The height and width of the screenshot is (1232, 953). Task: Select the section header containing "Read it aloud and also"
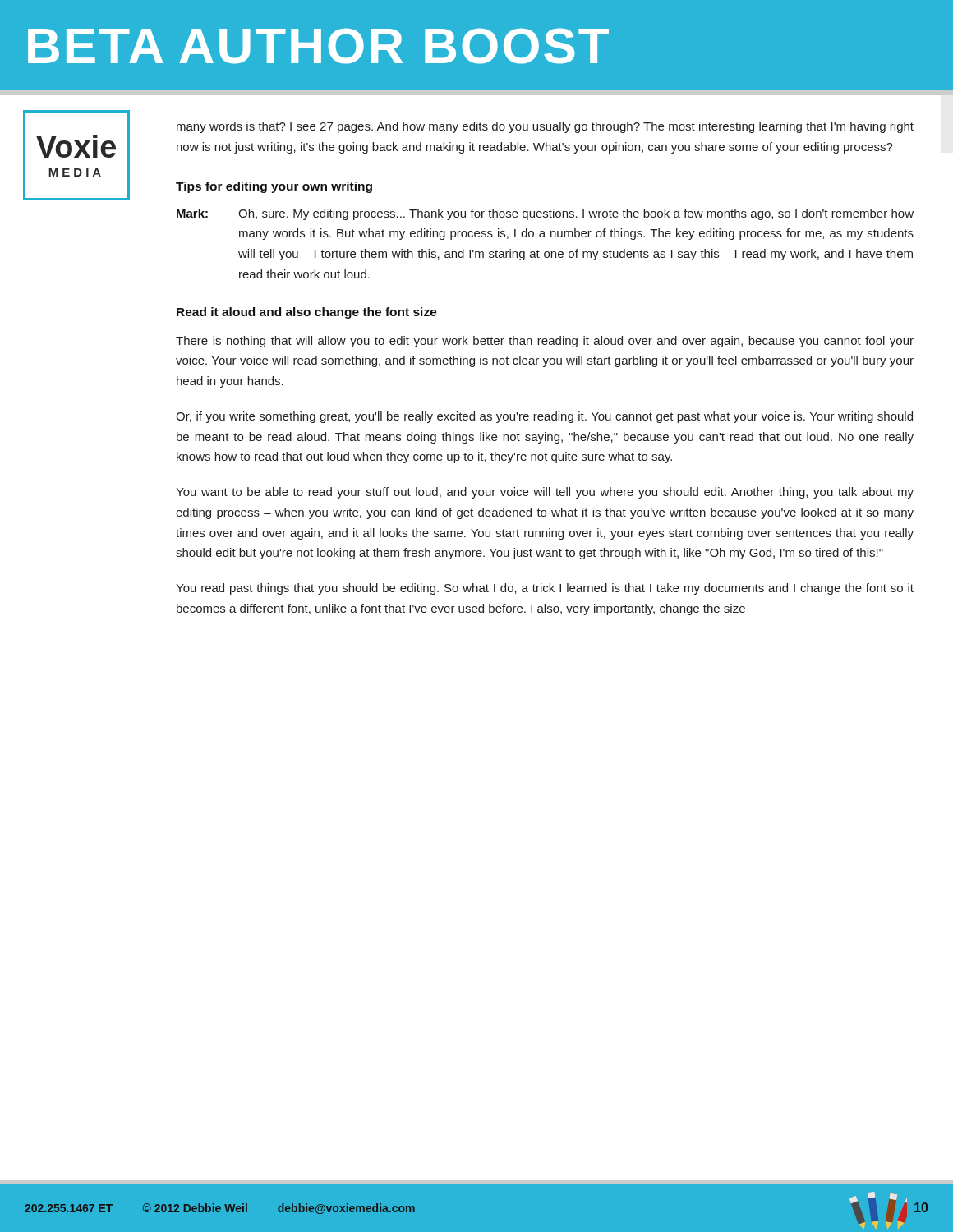tap(306, 311)
